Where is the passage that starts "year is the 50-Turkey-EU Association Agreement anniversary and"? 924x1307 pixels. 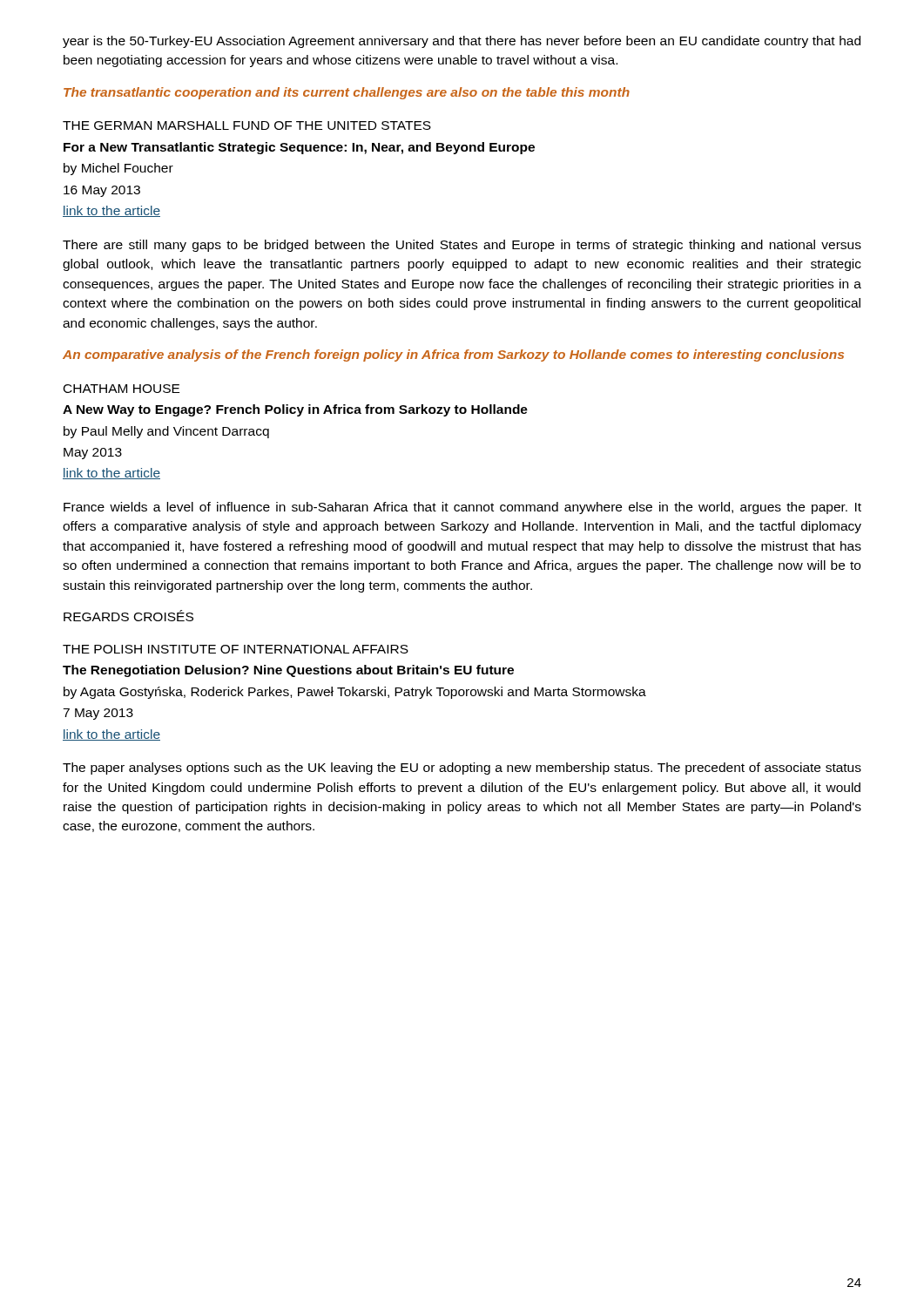[462, 51]
